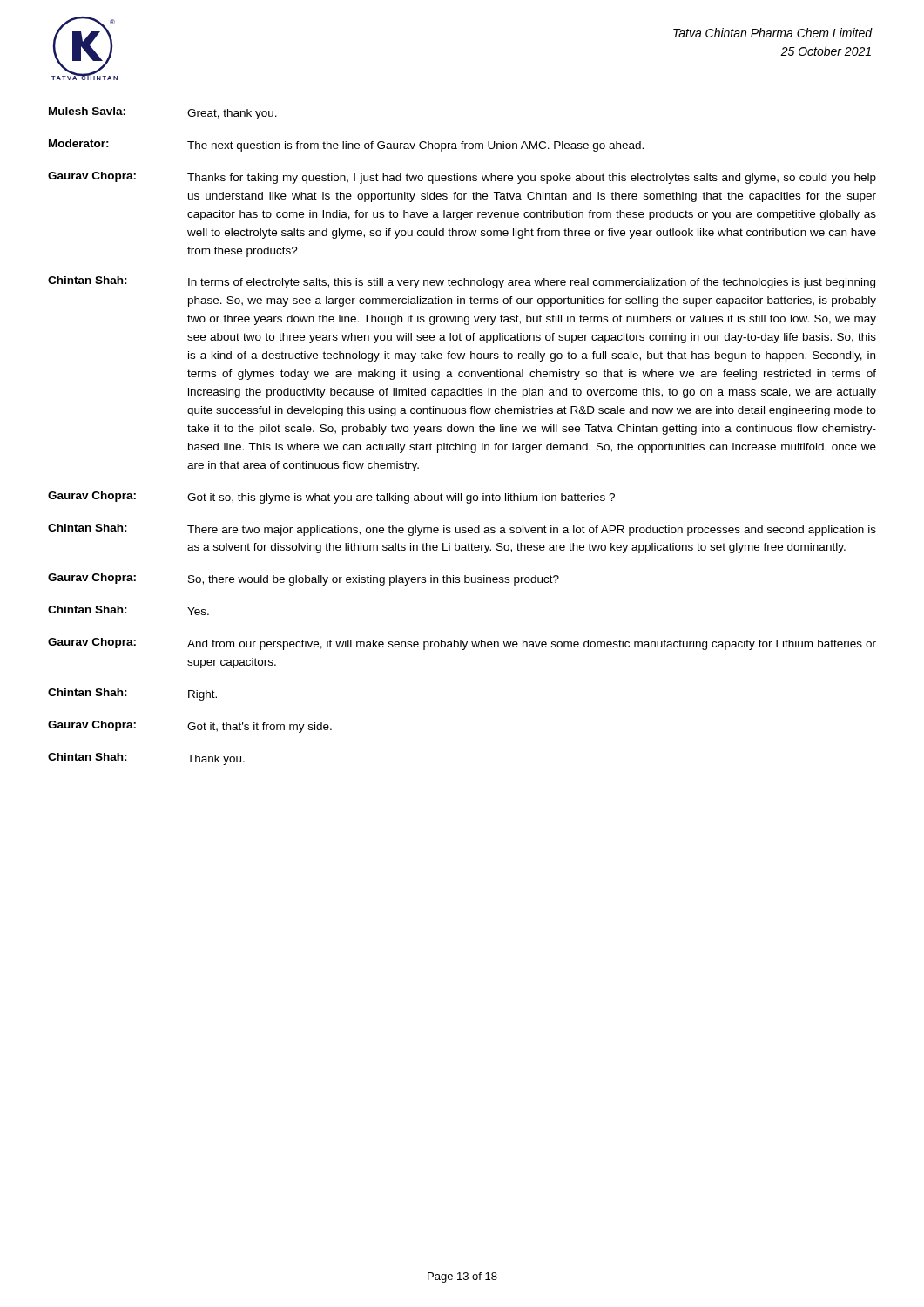924x1307 pixels.
Task: Find the text block containing "Moderator: The next question is"
Action: pyautogui.click(x=462, y=146)
